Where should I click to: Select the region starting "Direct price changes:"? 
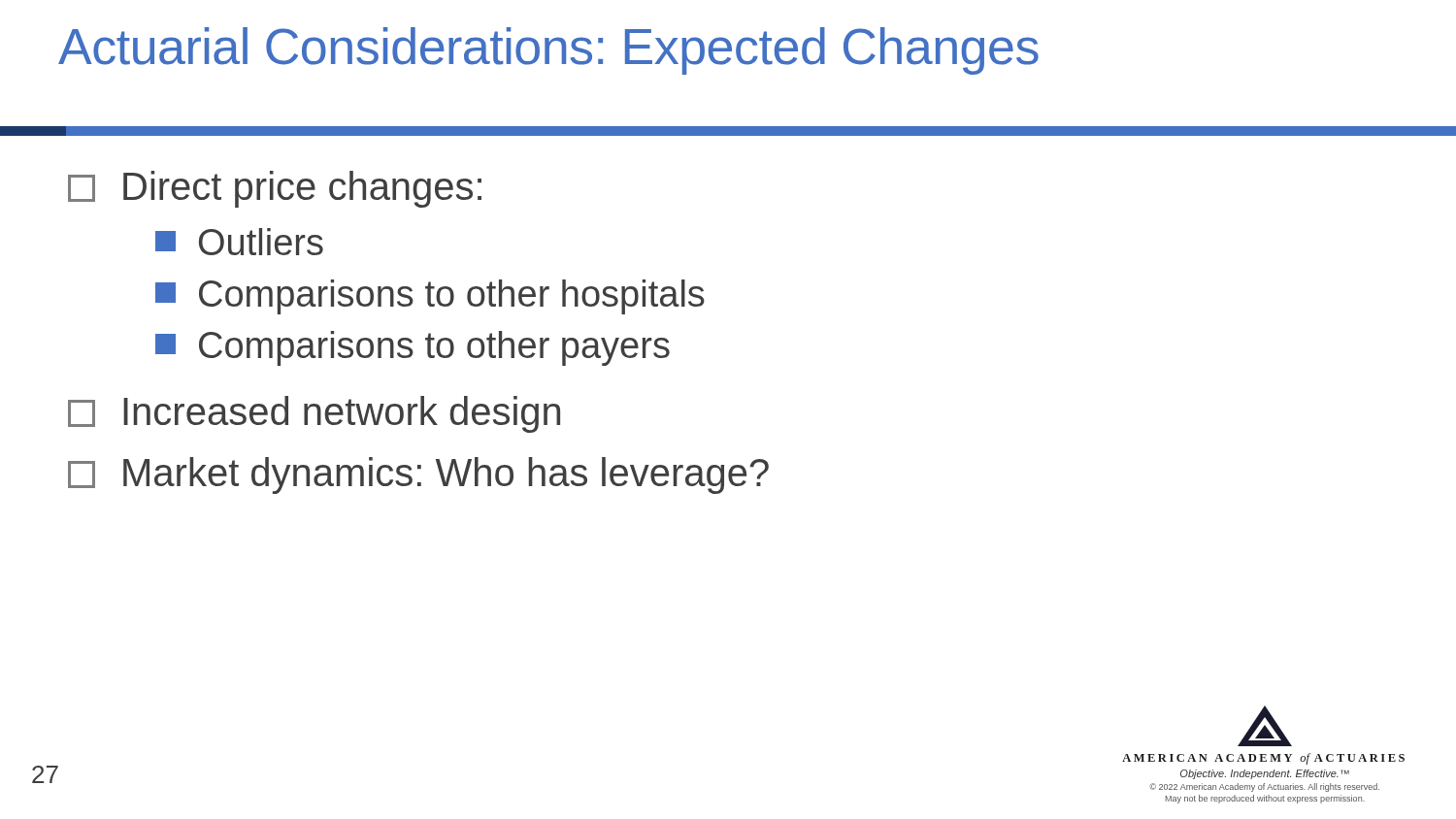click(277, 187)
